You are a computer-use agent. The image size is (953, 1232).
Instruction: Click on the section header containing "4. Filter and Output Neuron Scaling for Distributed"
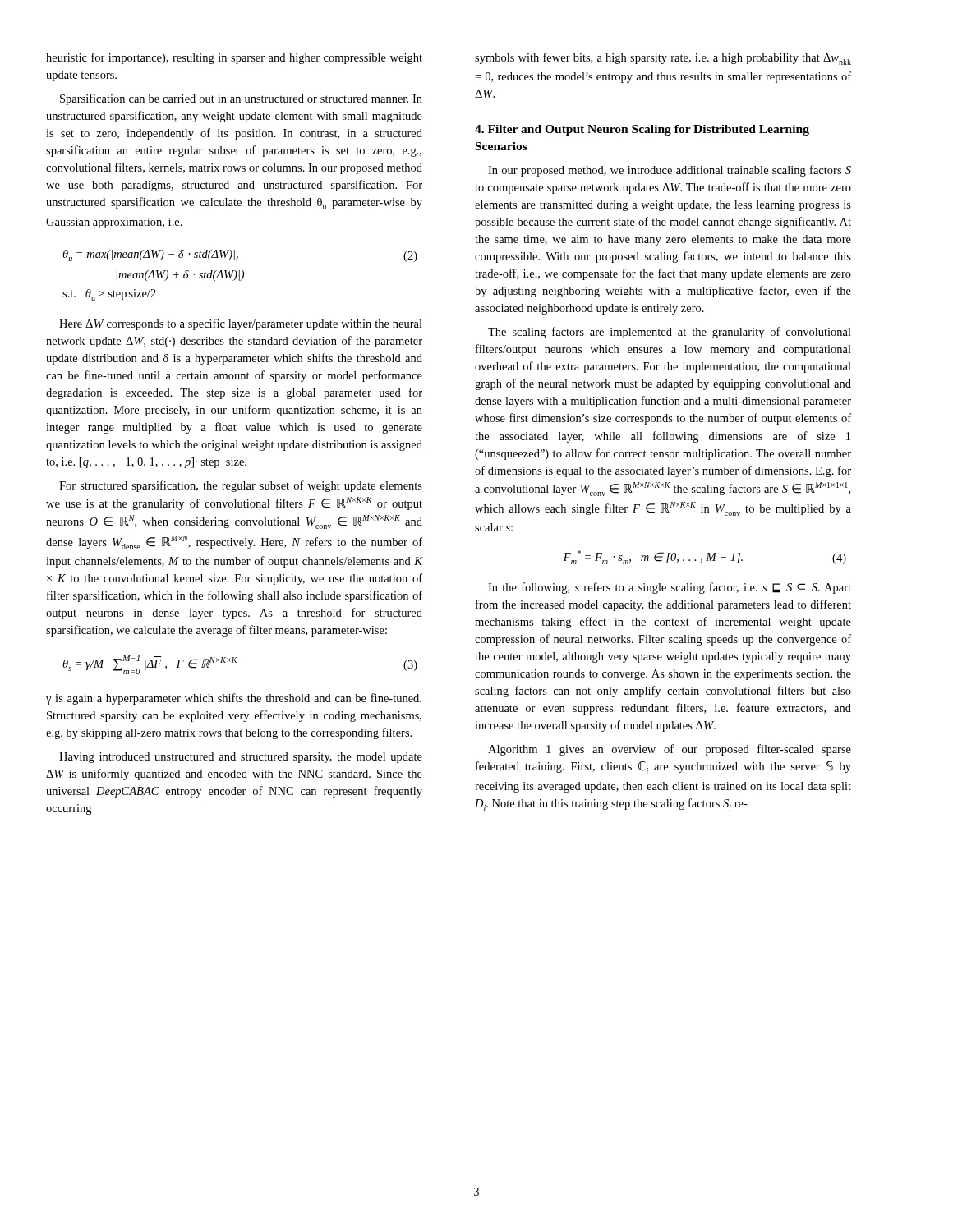pos(642,137)
